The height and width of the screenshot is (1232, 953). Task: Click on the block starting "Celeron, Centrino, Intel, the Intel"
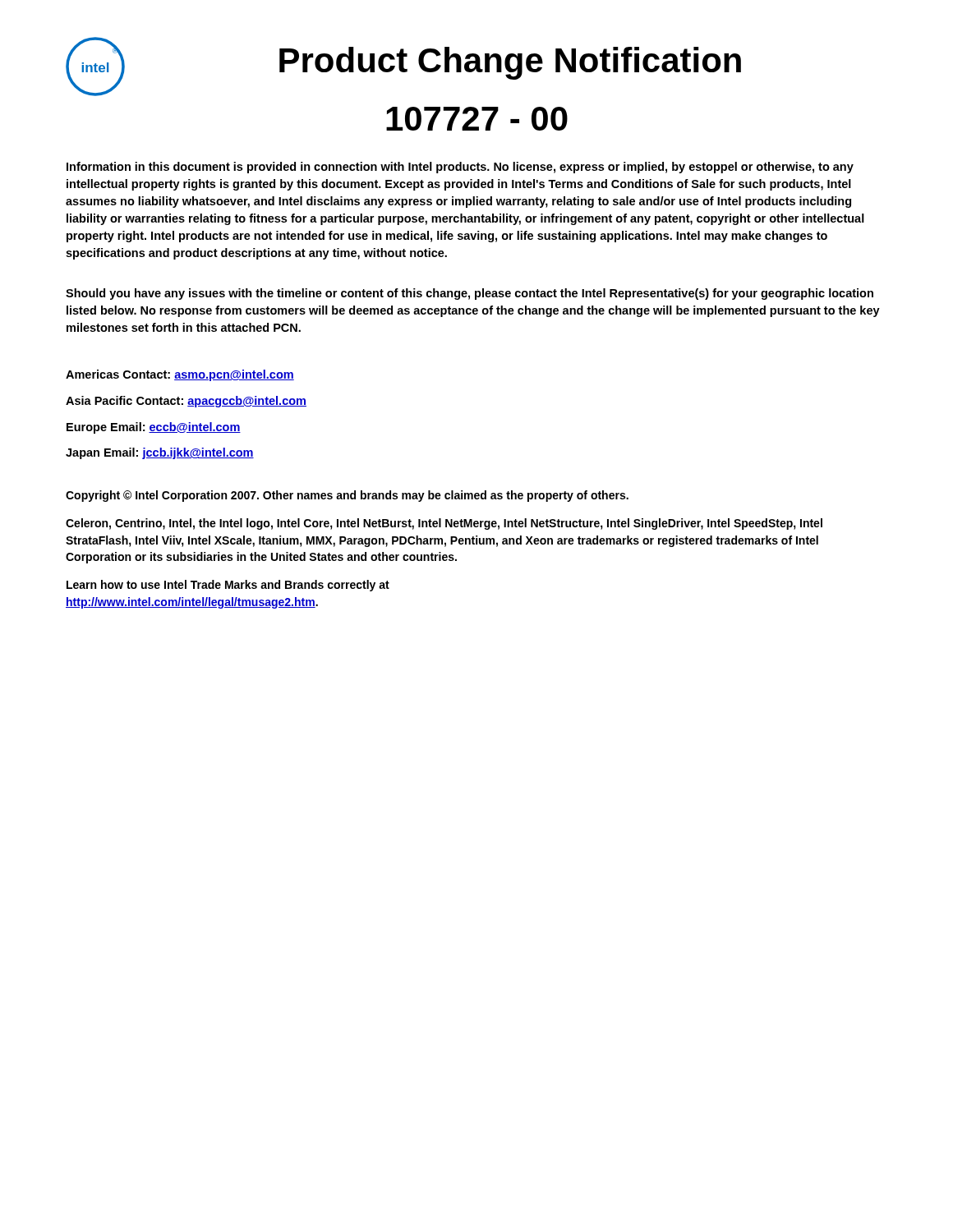tap(444, 540)
